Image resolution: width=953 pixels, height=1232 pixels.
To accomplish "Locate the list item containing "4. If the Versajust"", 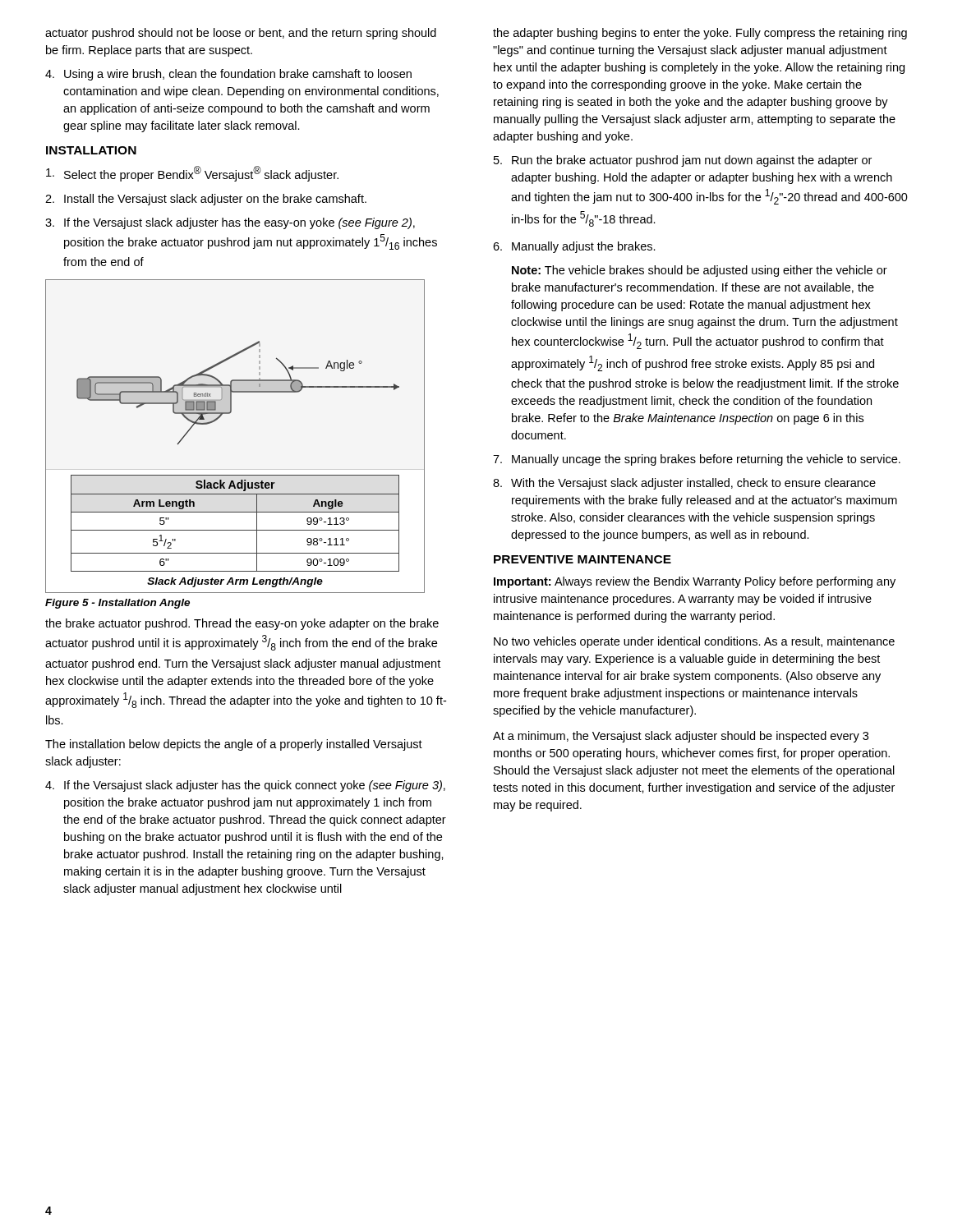I will coord(246,837).
